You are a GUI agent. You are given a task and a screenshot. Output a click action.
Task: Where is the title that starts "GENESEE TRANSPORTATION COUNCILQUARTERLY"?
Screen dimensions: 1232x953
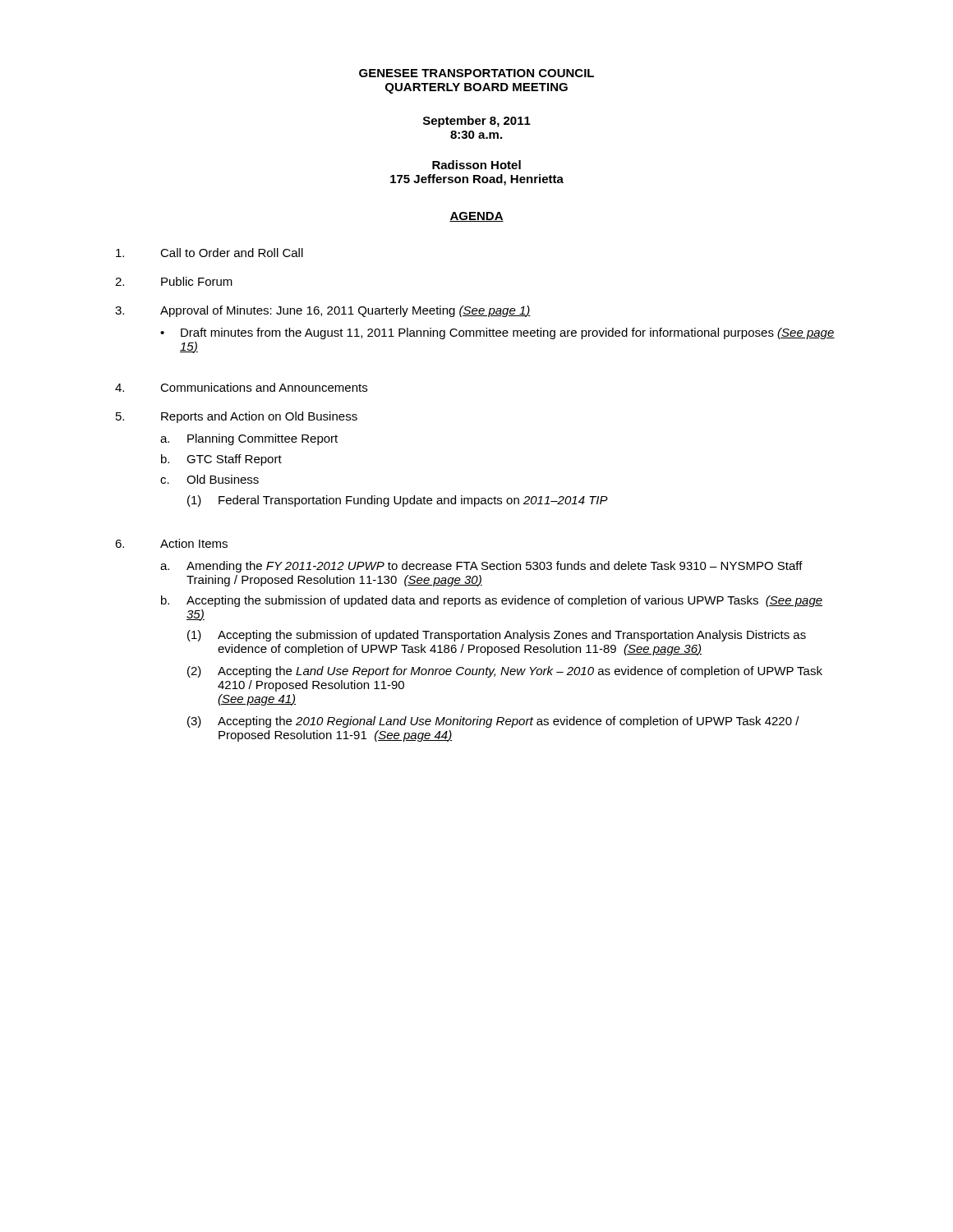click(476, 80)
